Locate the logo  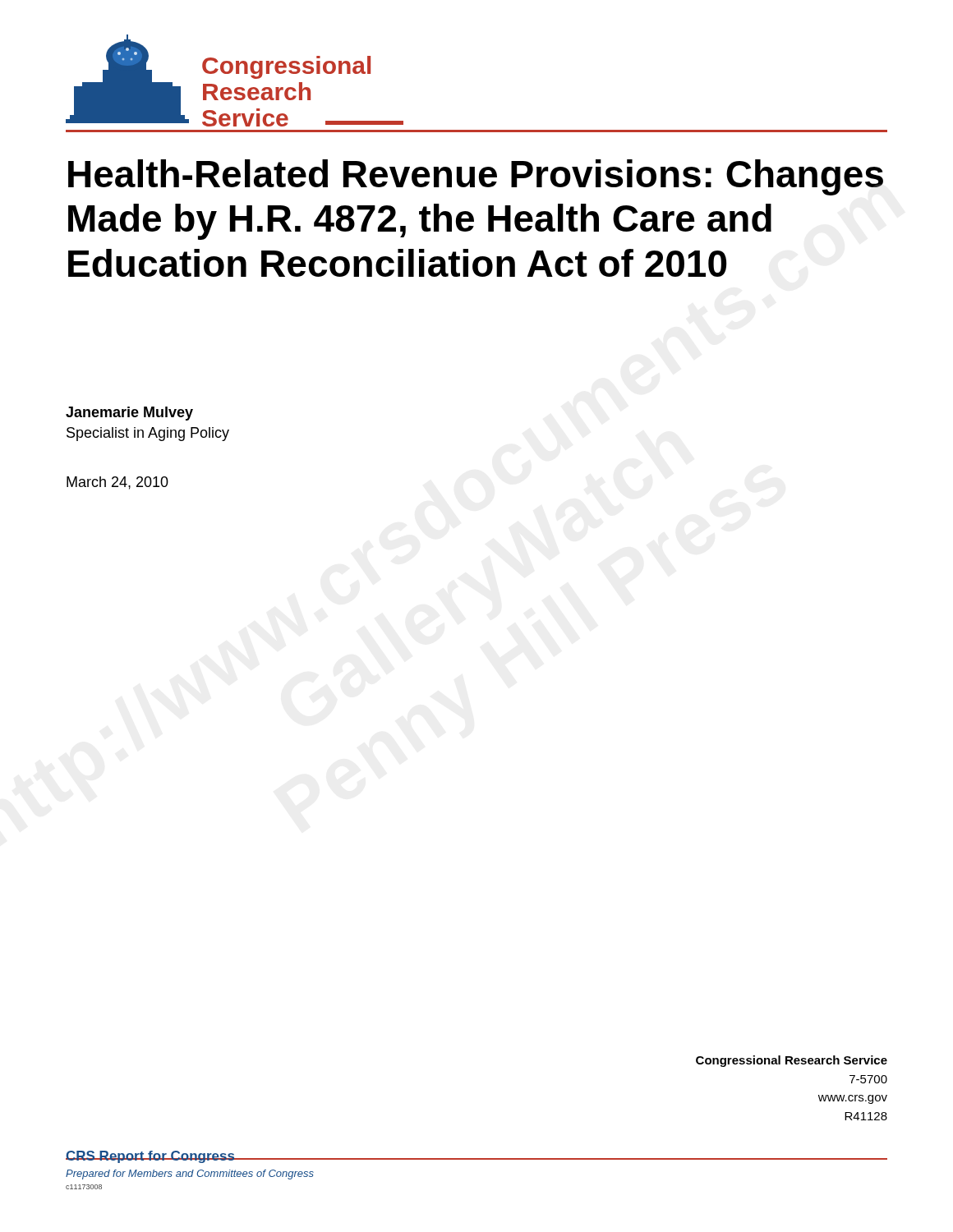point(238,80)
